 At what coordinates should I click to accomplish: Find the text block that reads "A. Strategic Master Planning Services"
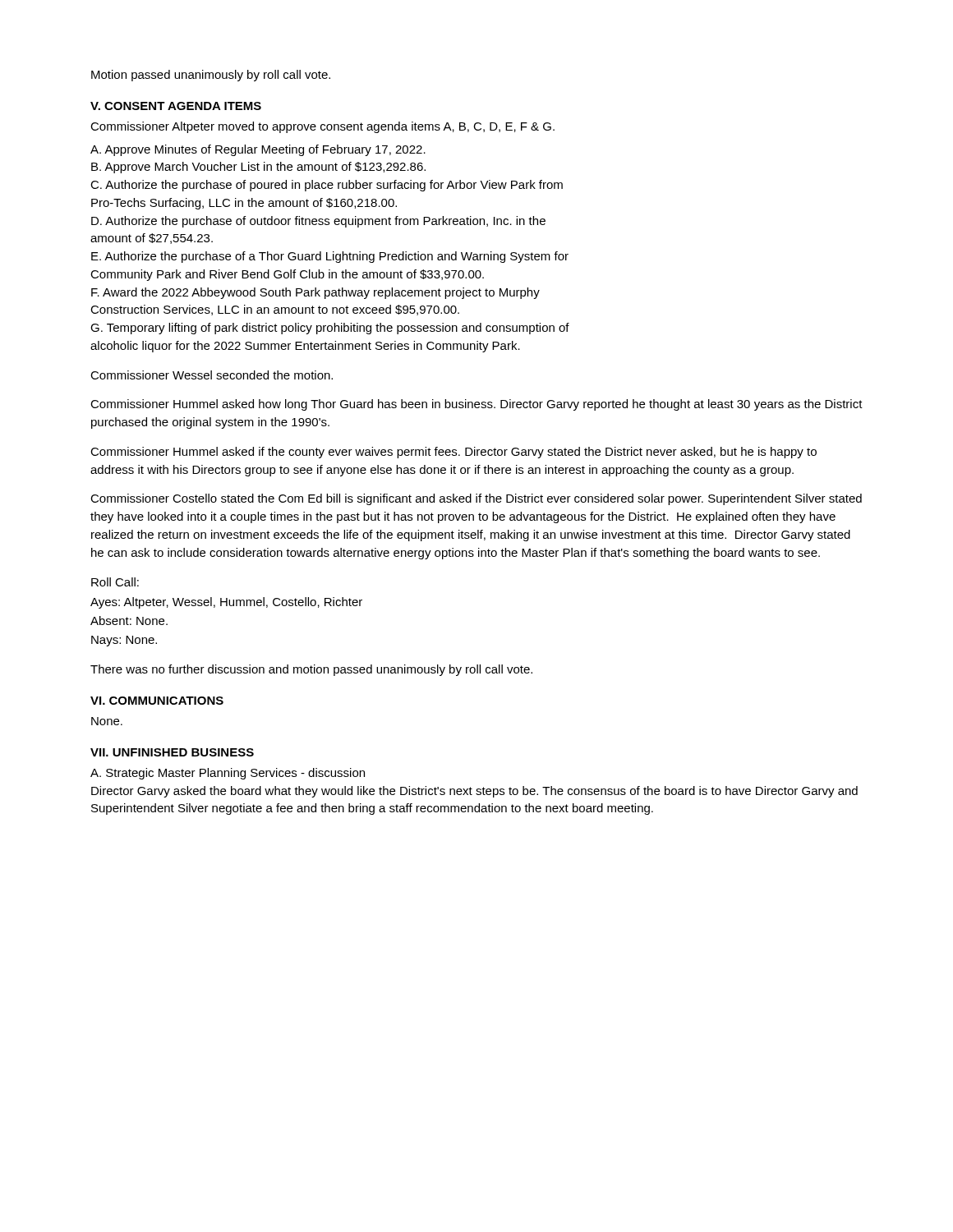474,790
